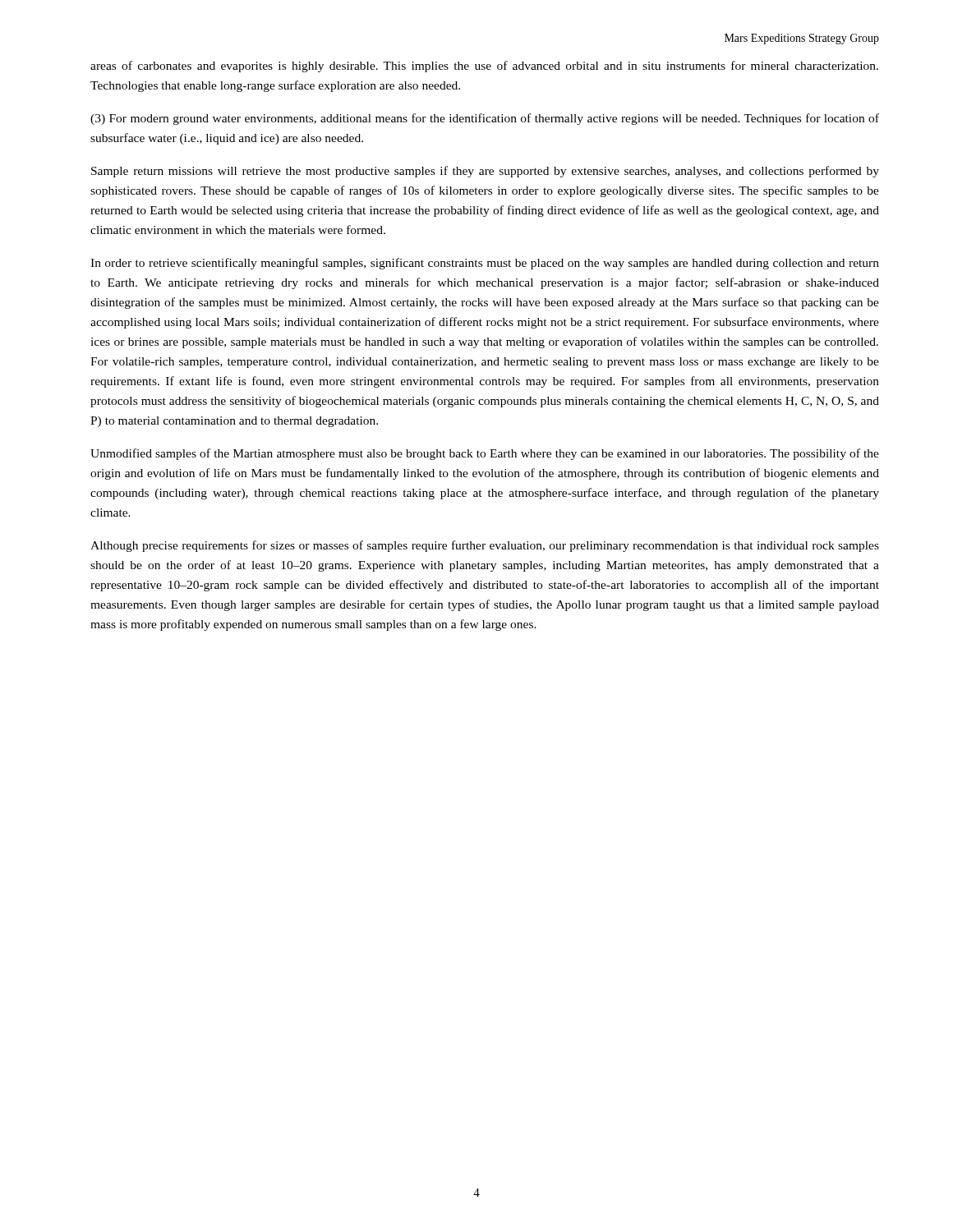Find the text block starting "Sample return missions will retrieve the"

(x=485, y=200)
